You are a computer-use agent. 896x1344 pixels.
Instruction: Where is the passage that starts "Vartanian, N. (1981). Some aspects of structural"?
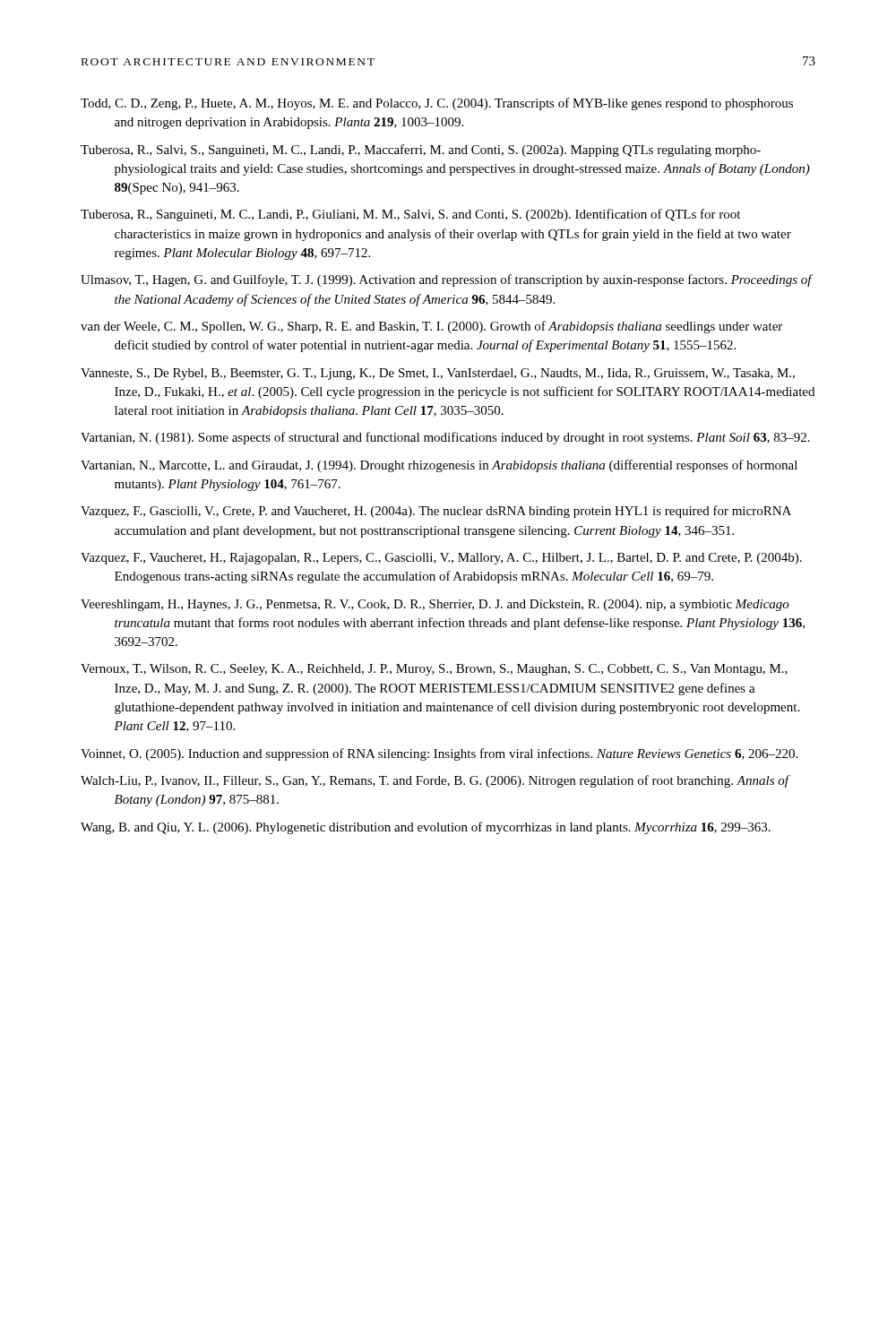446,438
